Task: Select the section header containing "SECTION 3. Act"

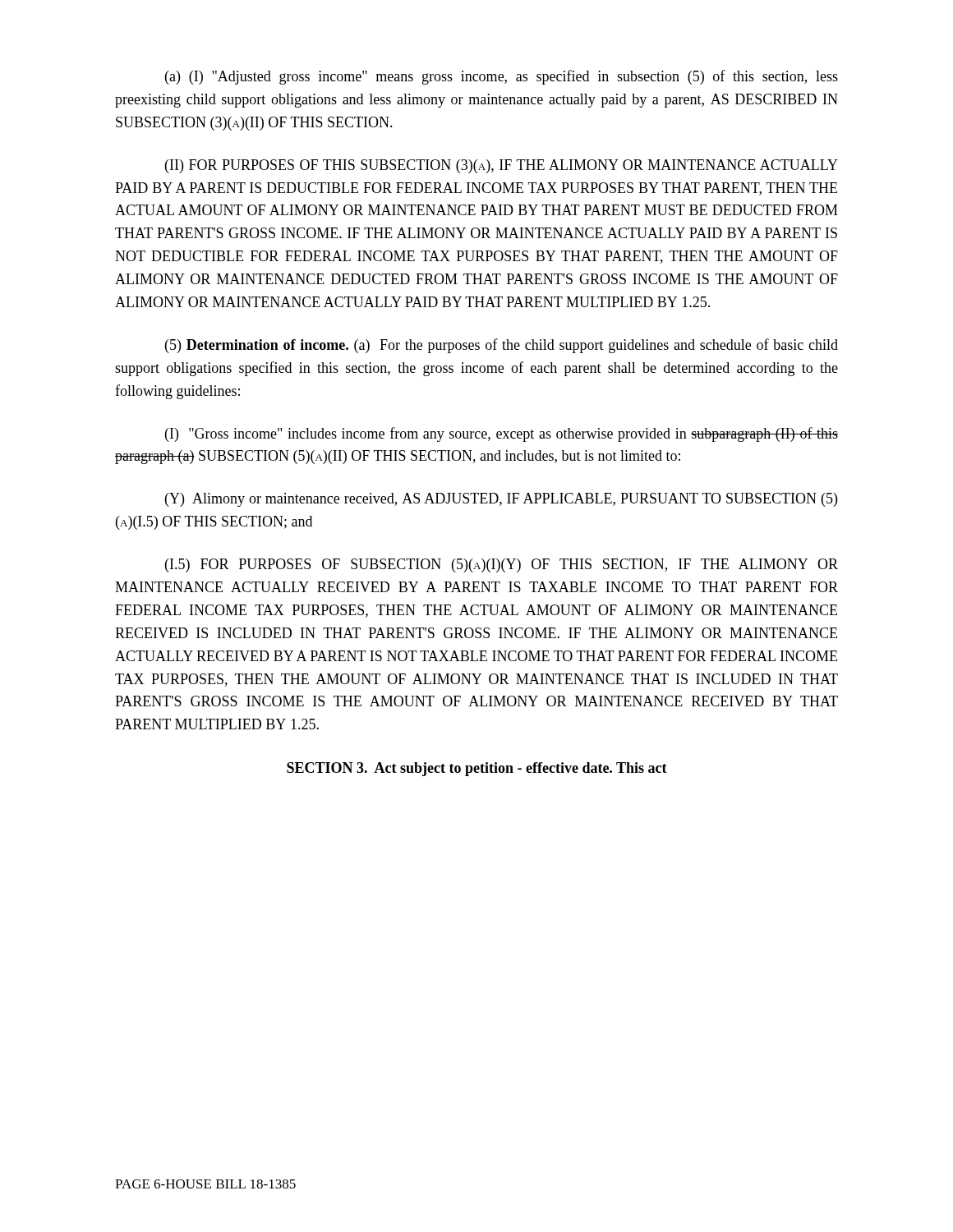Action: coord(476,768)
